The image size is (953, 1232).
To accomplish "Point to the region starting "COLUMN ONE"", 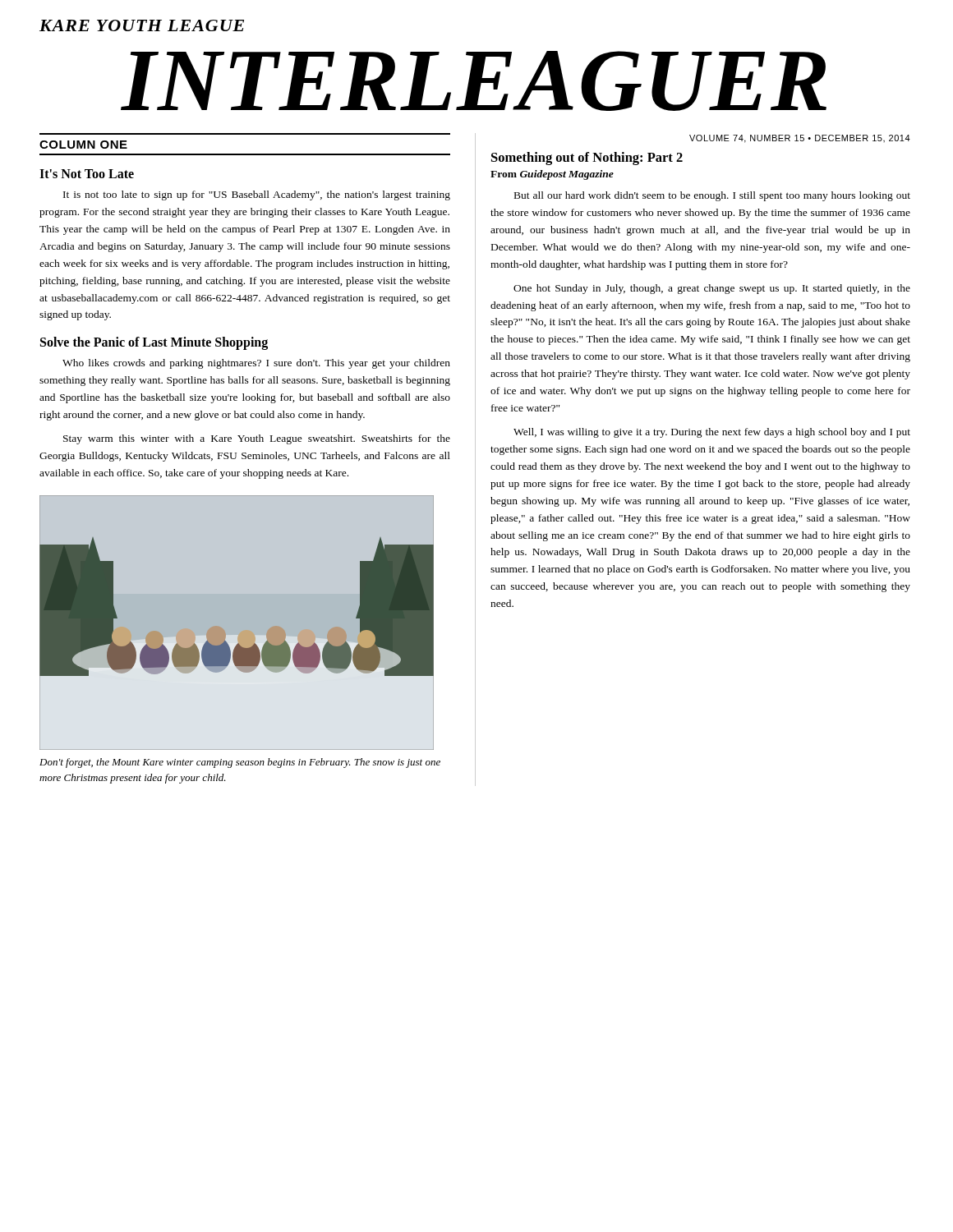I will [84, 144].
